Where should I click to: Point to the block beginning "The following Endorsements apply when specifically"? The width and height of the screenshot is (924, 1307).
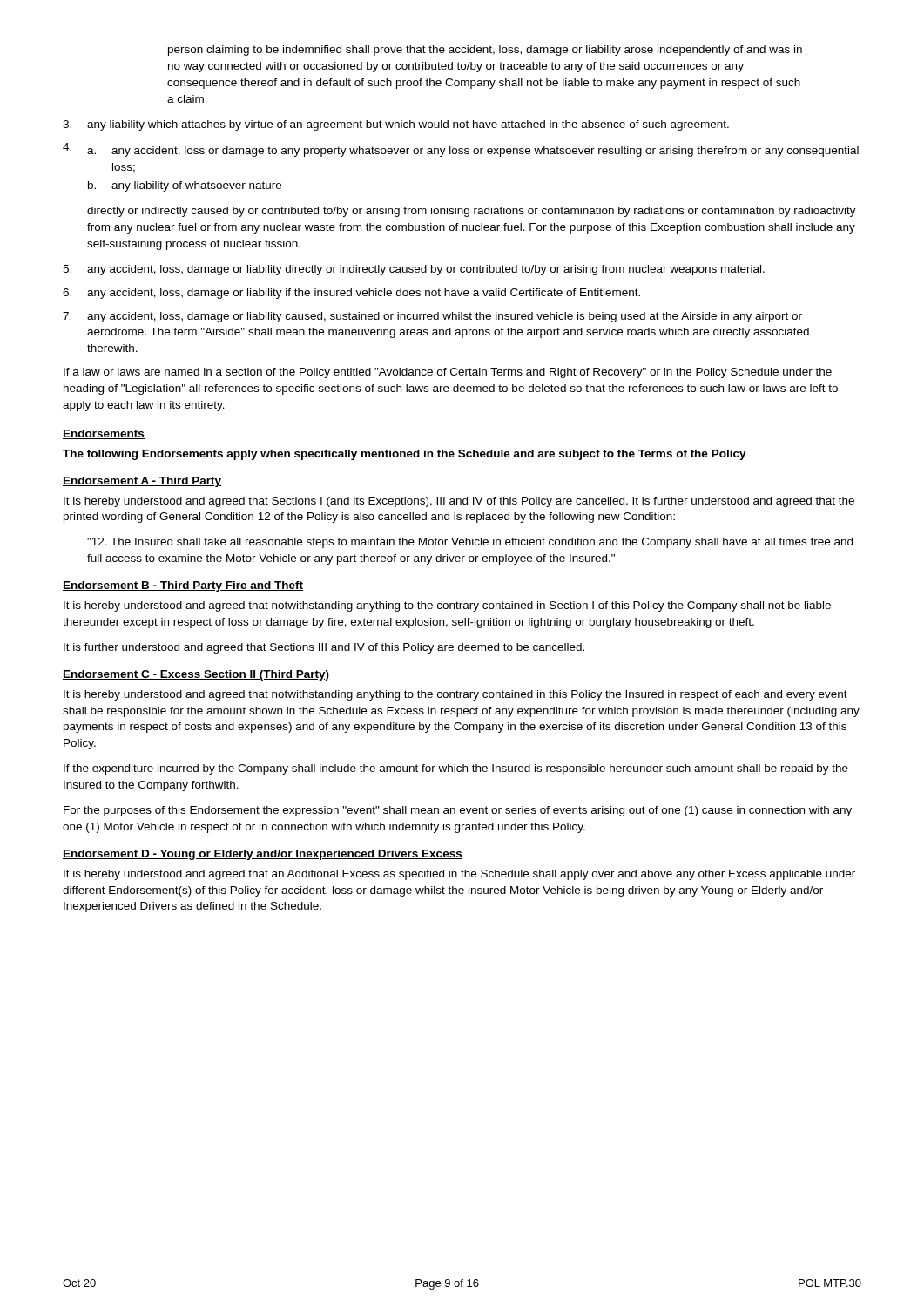(x=462, y=454)
